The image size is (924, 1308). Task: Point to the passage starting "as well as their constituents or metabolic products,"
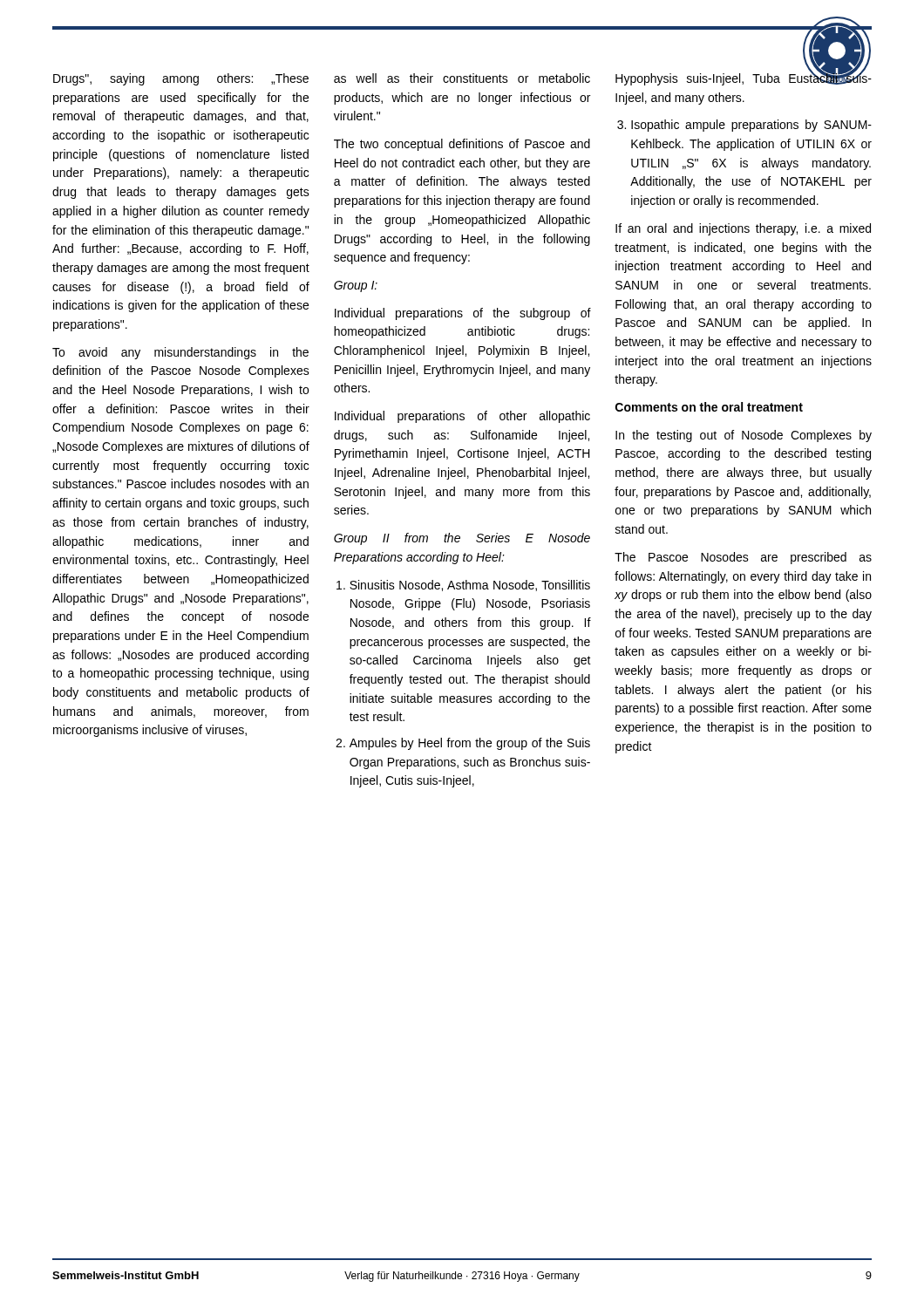[462, 98]
